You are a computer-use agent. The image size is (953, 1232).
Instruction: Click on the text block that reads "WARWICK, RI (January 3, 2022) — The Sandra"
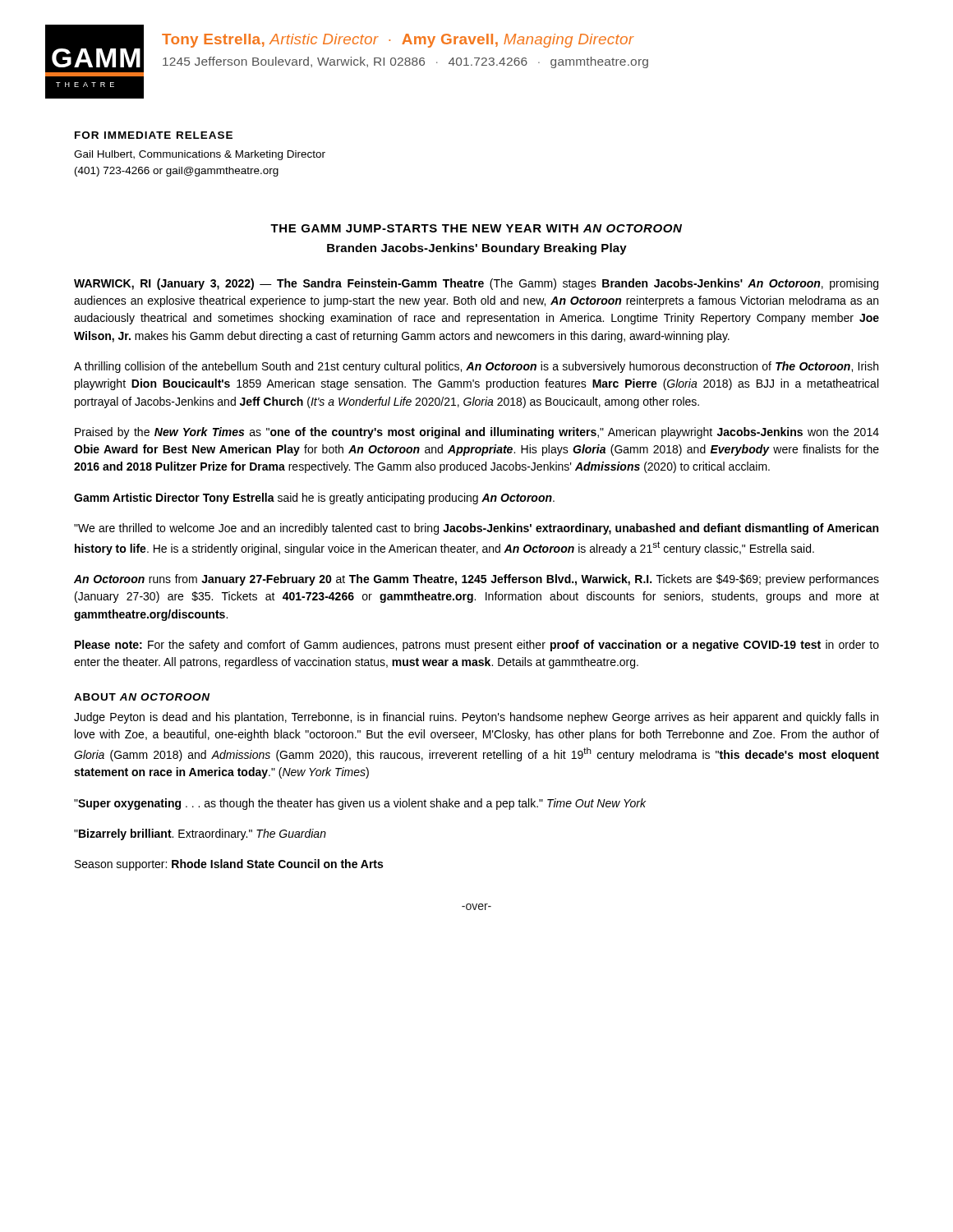click(476, 309)
